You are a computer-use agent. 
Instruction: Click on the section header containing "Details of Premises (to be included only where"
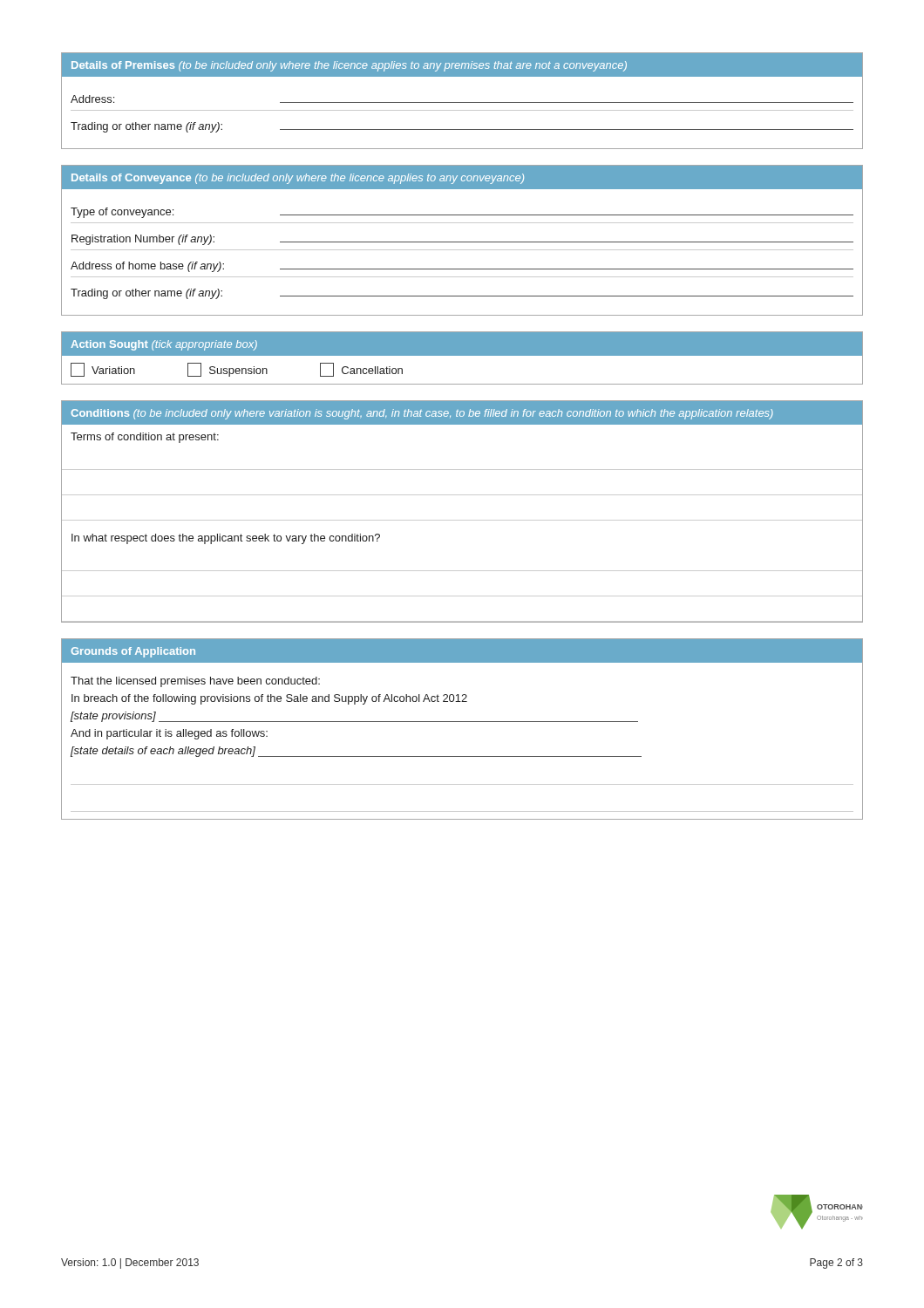pos(462,101)
